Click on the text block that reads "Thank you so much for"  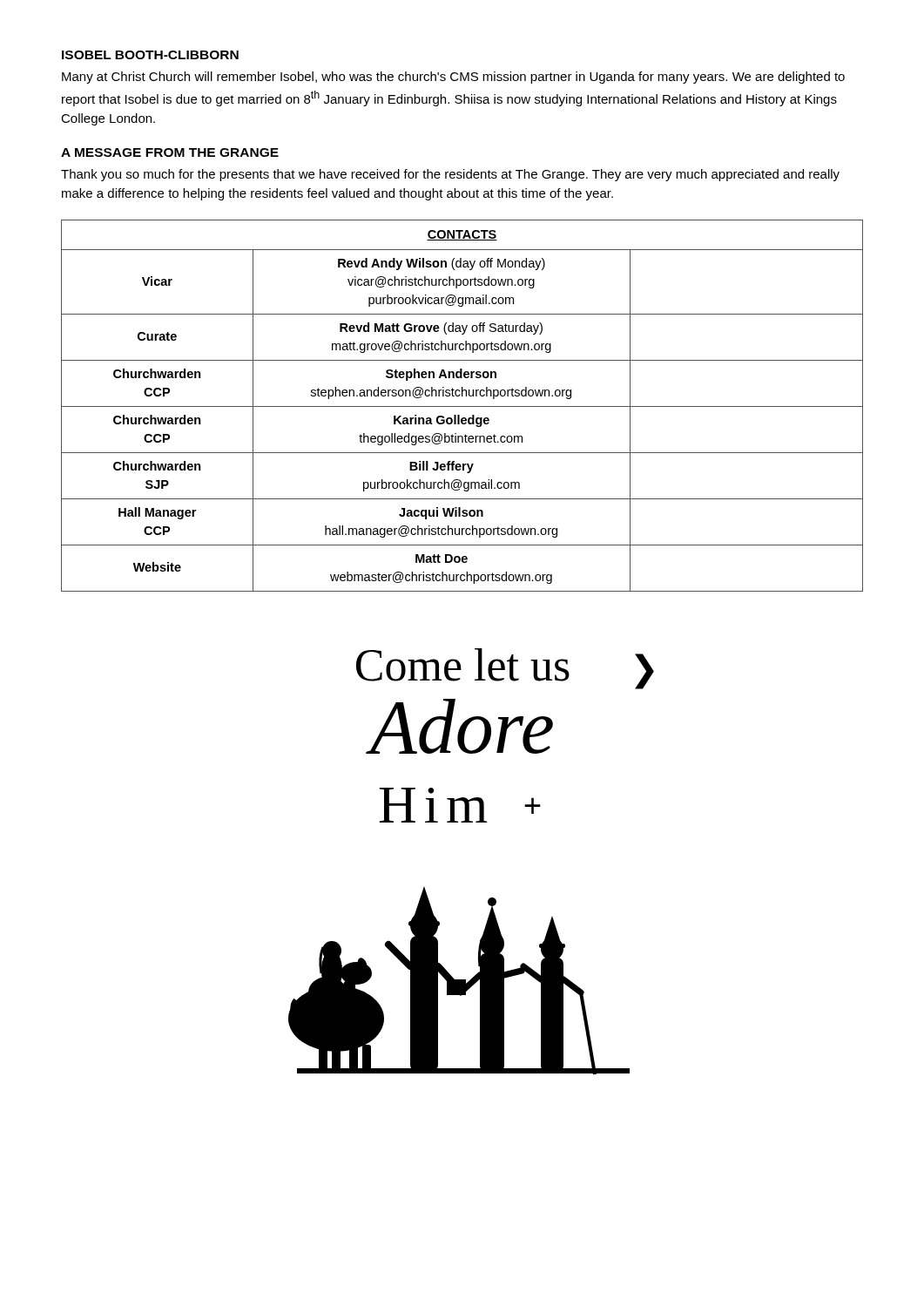[450, 183]
